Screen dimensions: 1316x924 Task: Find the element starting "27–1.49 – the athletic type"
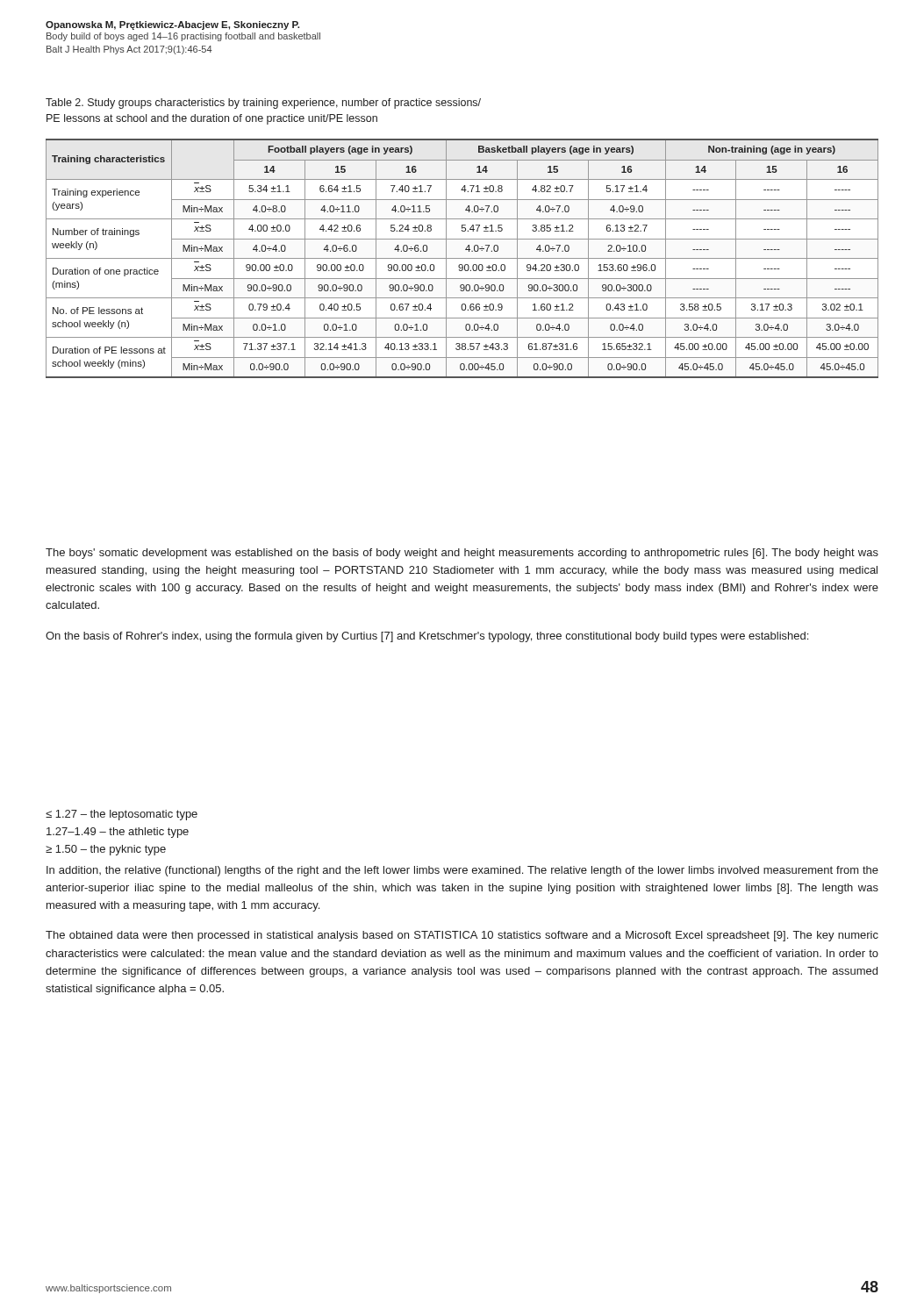[117, 831]
